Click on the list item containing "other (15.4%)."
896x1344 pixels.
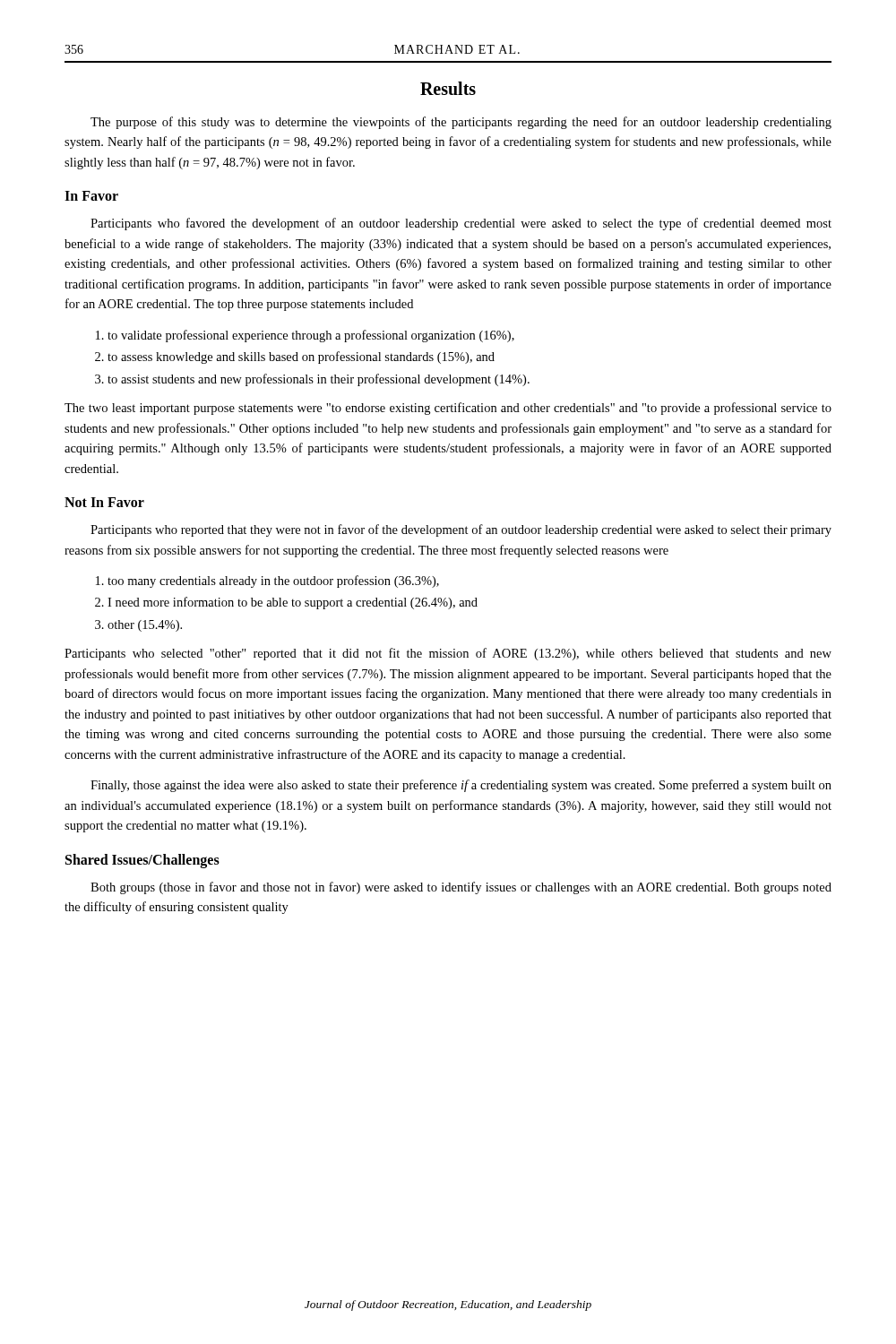coord(145,624)
